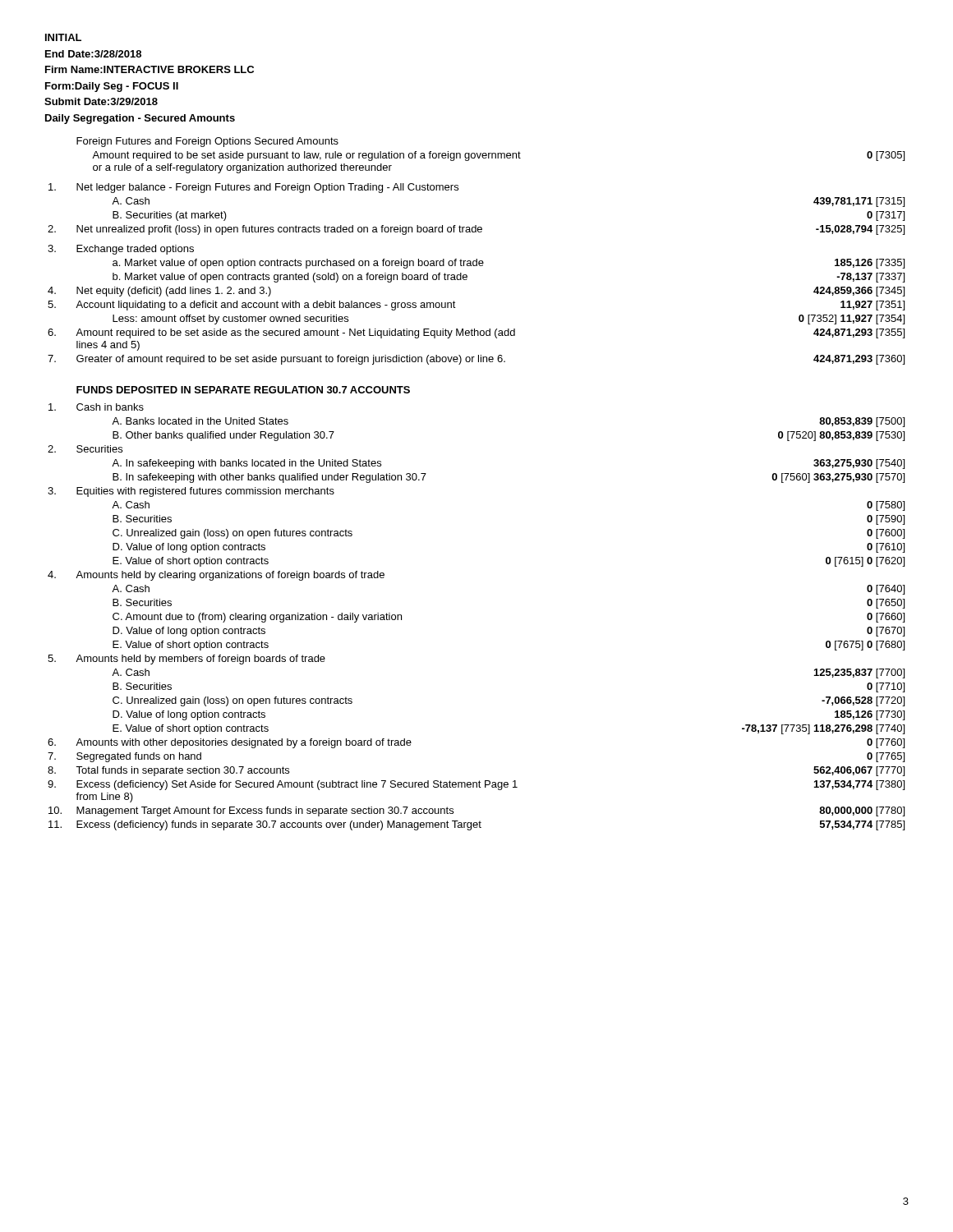Where does it say "0 [7615] 0 [7620]"?

coord(865,561)
